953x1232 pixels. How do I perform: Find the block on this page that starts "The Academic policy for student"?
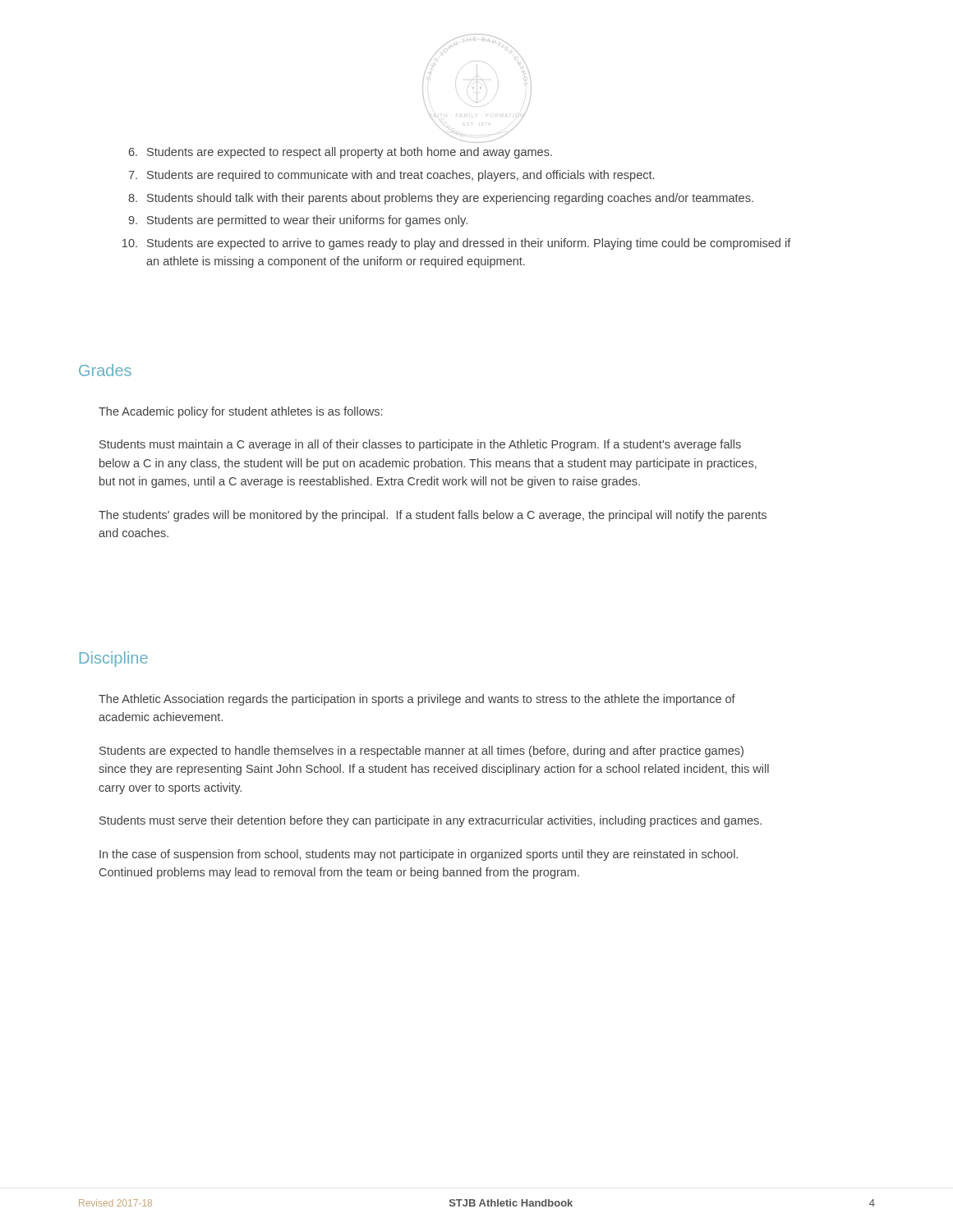click(241, 411)
